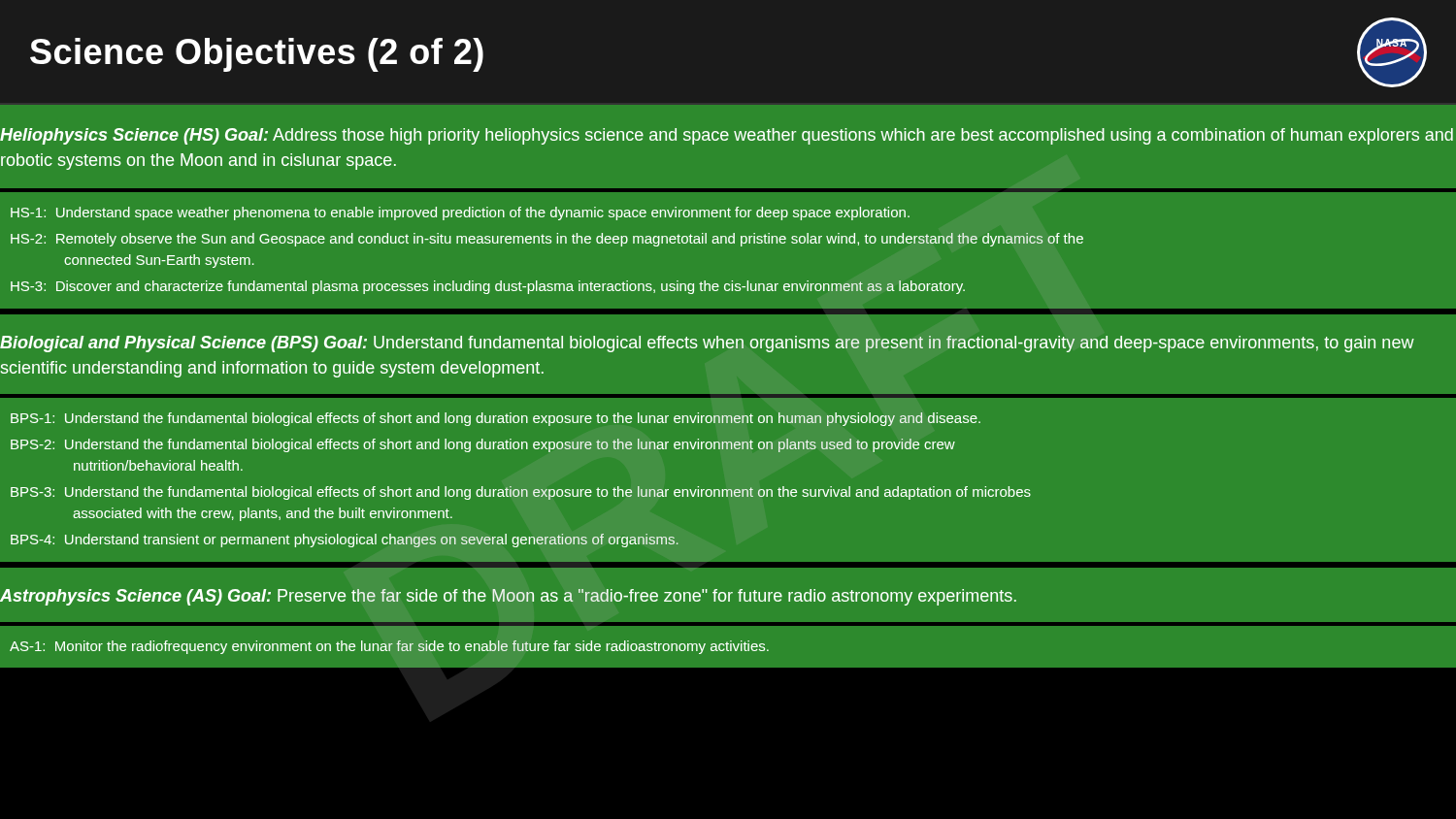Point to the block beginning "HS-3: Discover and characterize fundamental plasma processes"
The image size is (1456, 819).
tap(488, 285)
